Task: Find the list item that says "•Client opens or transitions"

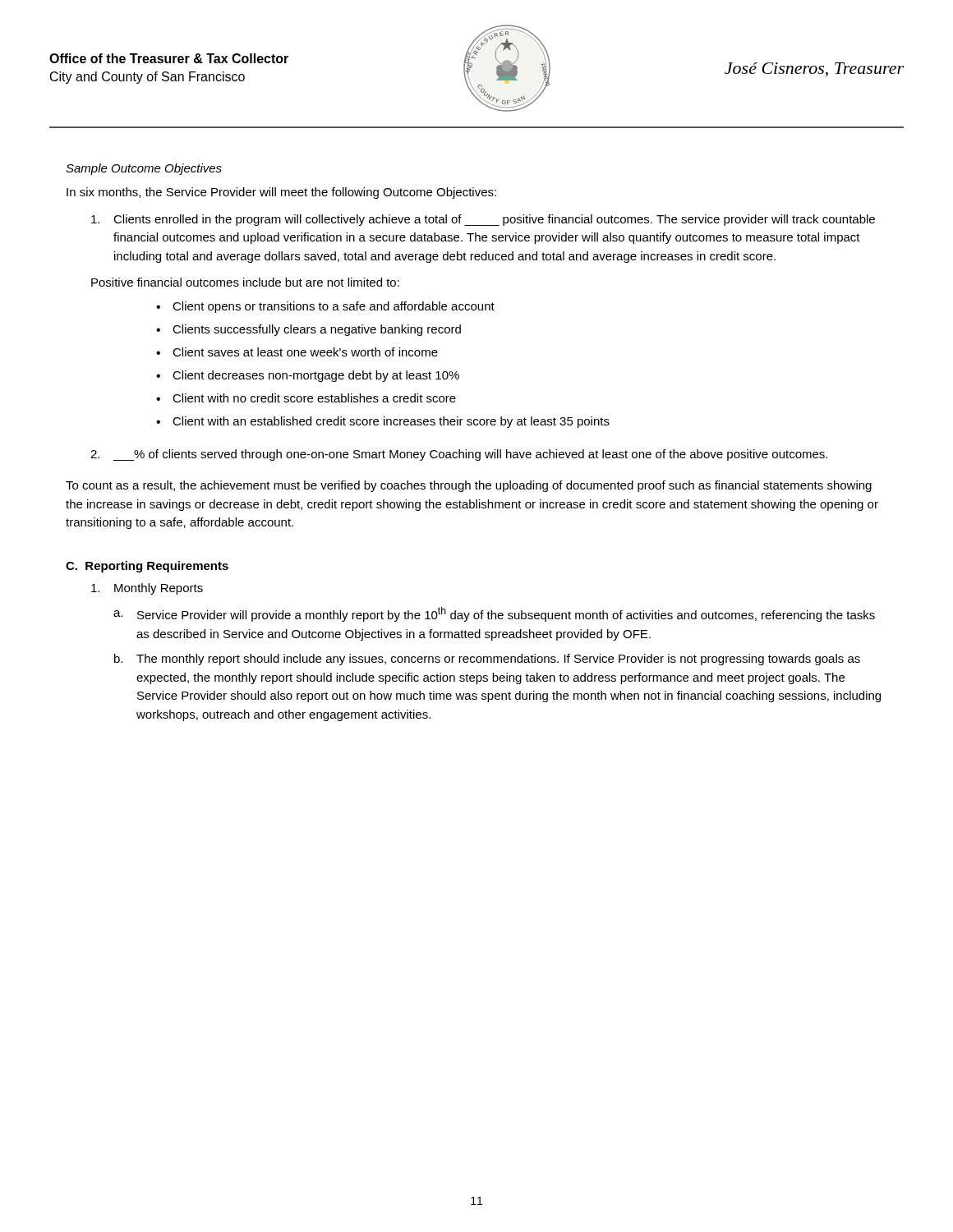Action: (325, 307)
